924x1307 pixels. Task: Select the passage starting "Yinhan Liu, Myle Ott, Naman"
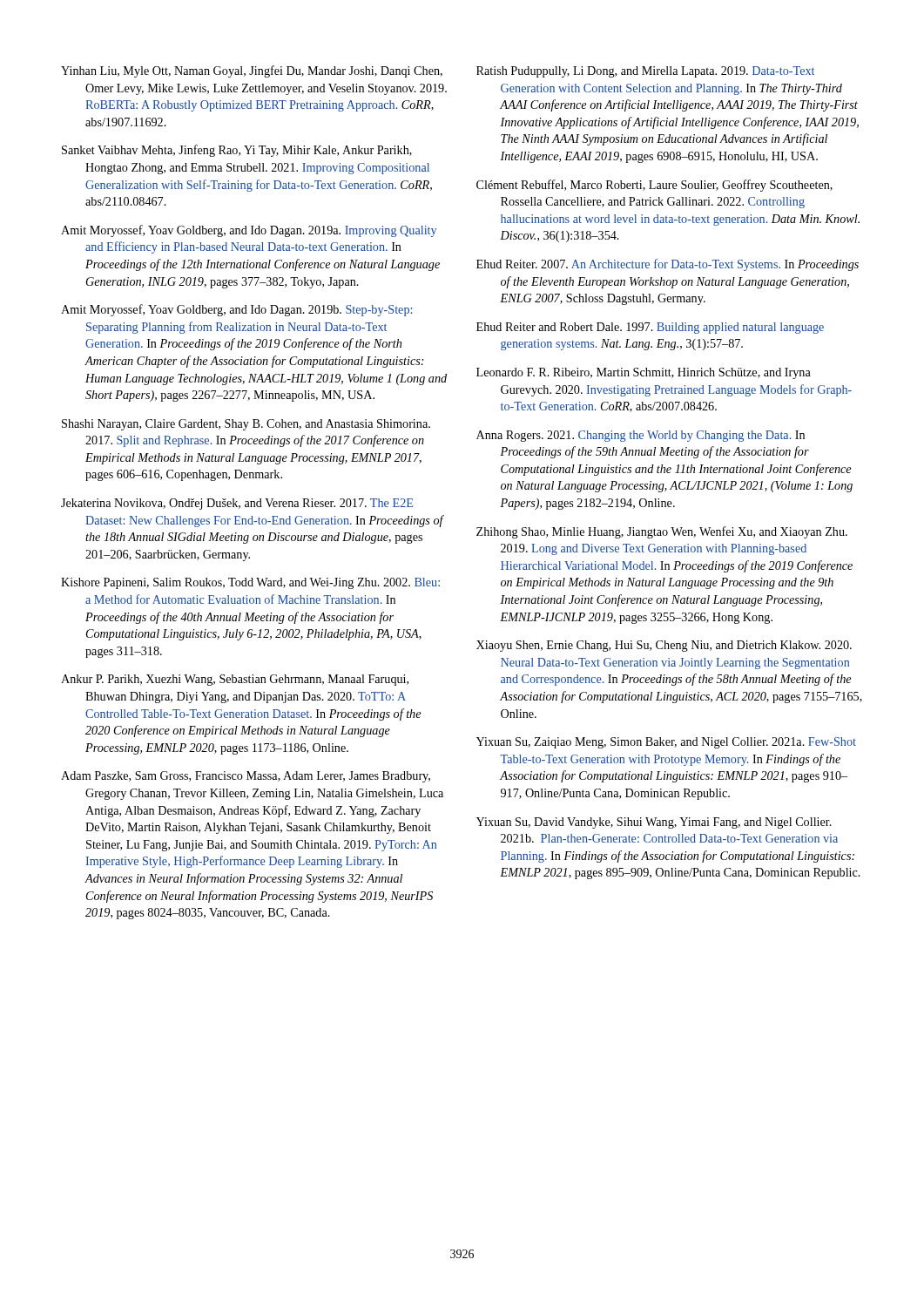254,96
